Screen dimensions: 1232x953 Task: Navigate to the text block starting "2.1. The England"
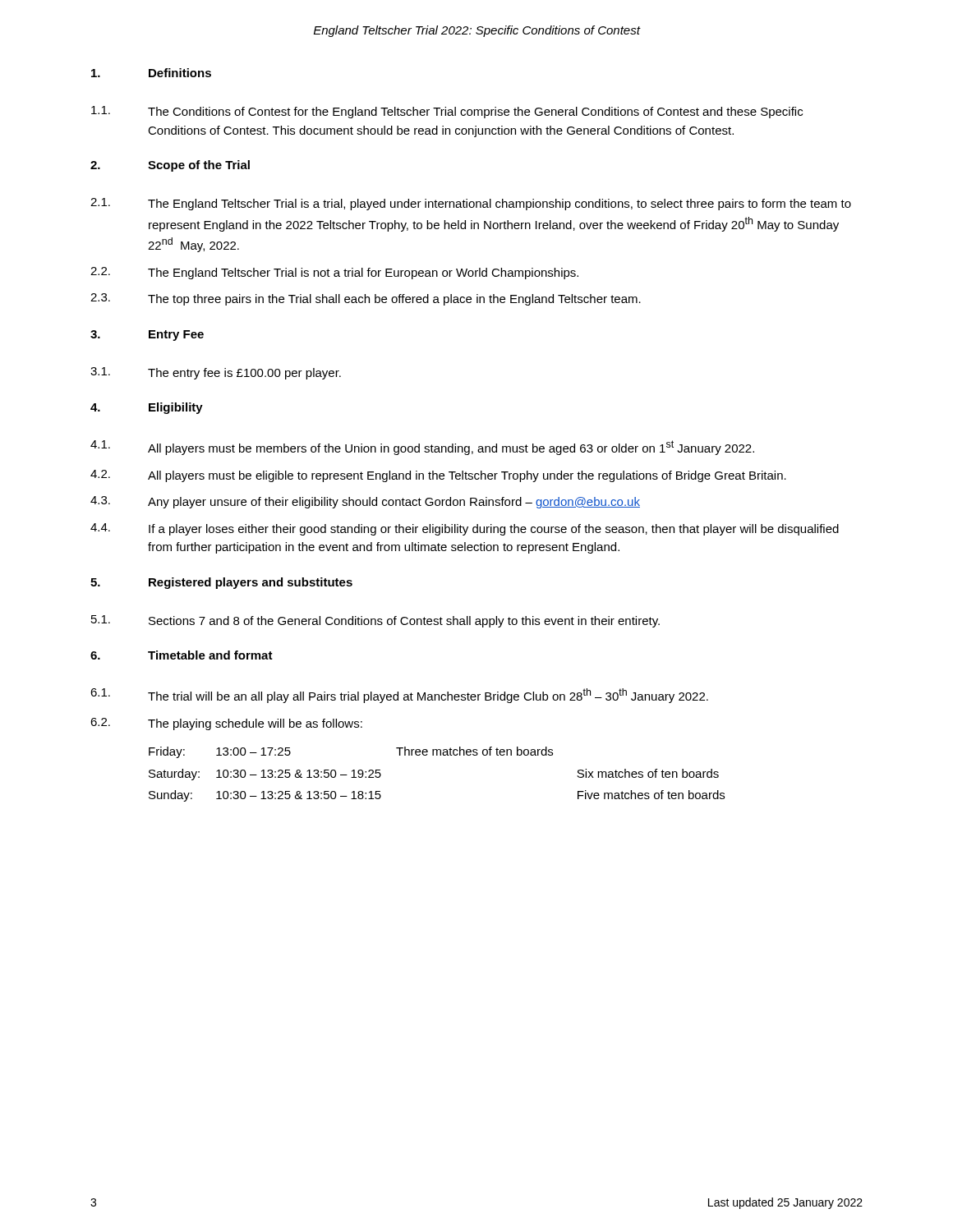(476, 225)
